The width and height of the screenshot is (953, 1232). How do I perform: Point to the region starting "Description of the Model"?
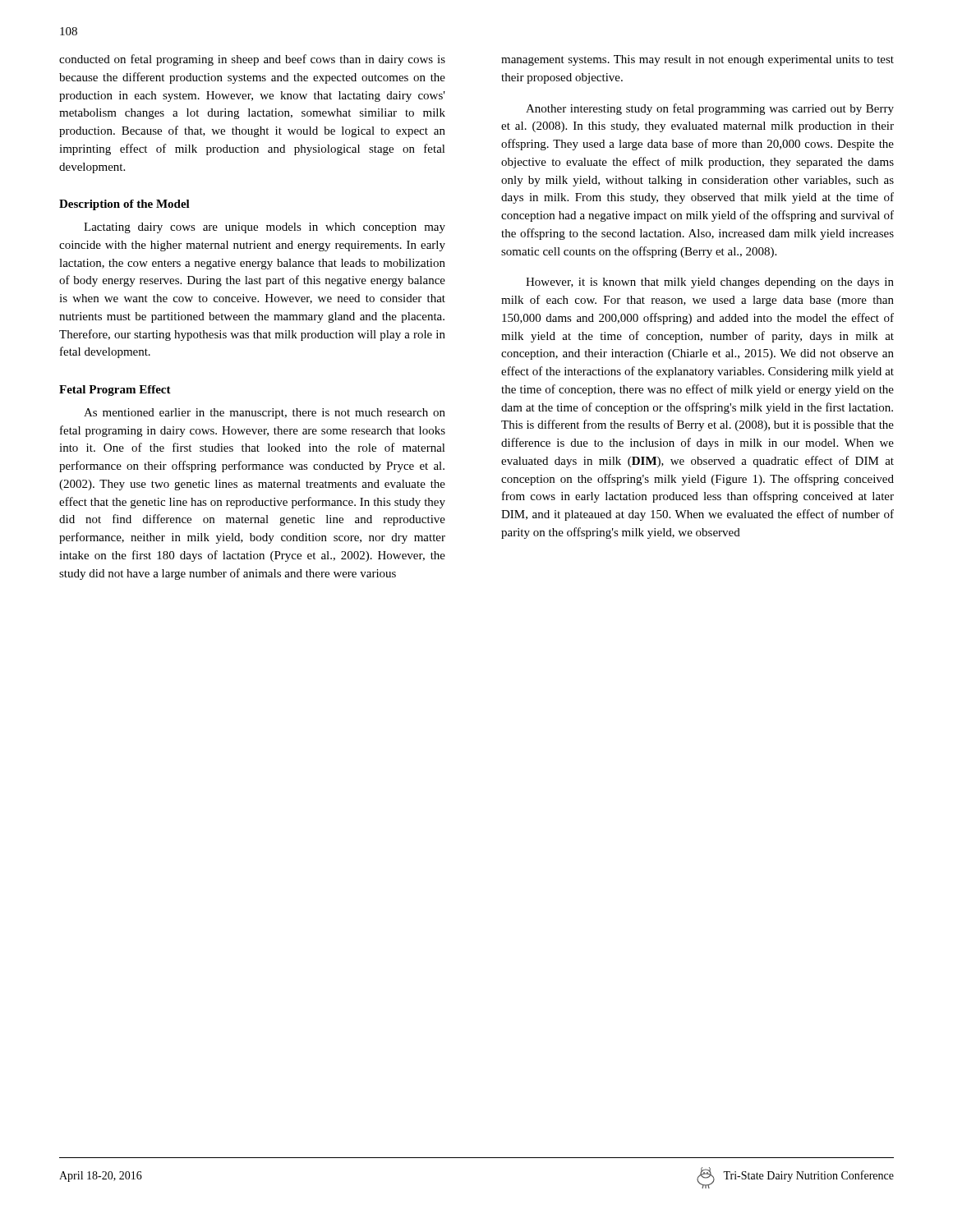point(124,204)
